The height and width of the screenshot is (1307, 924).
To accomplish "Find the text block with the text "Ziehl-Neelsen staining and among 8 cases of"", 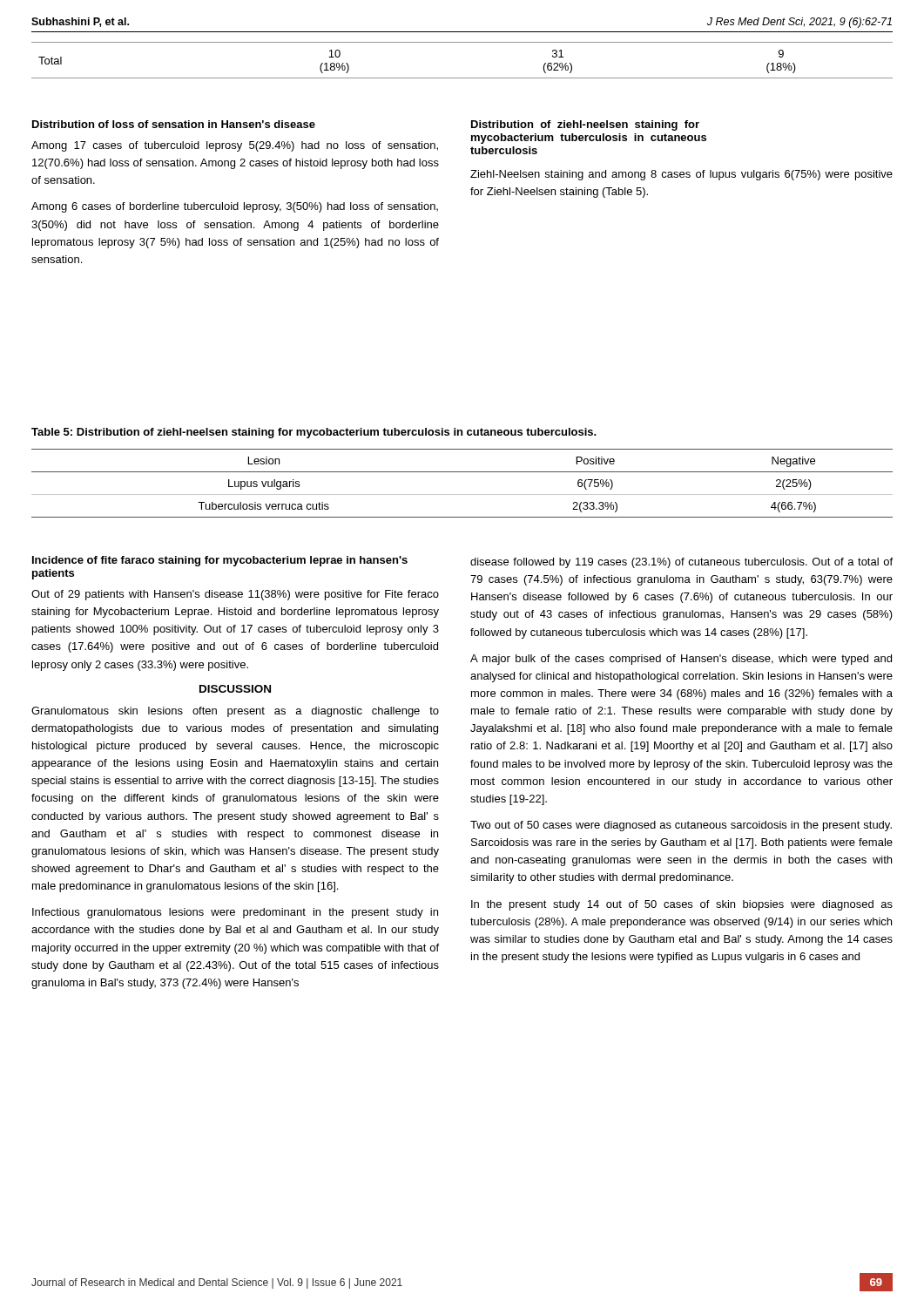I will (681, 183).
